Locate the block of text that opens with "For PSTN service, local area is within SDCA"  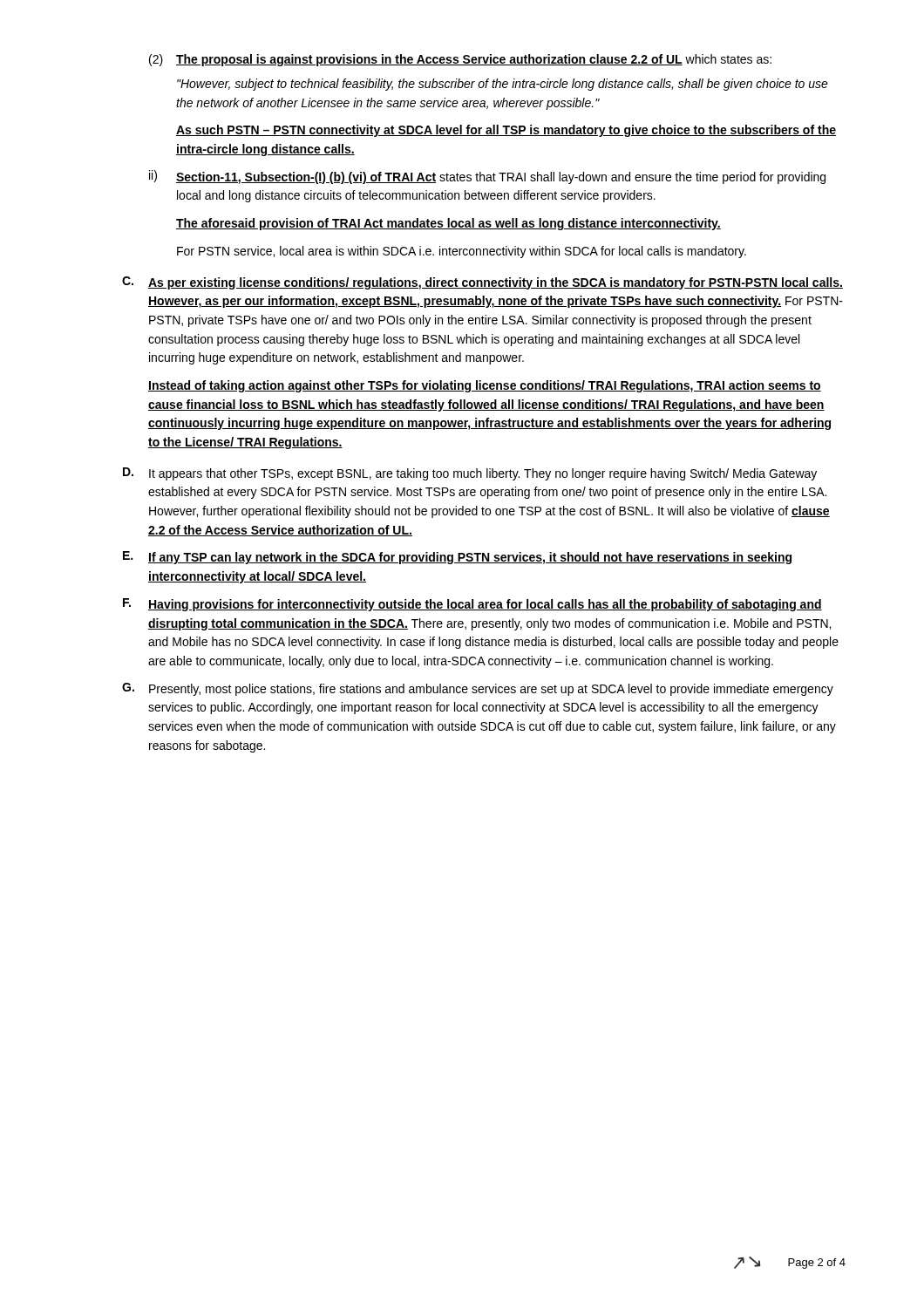(x=462, y=251)
